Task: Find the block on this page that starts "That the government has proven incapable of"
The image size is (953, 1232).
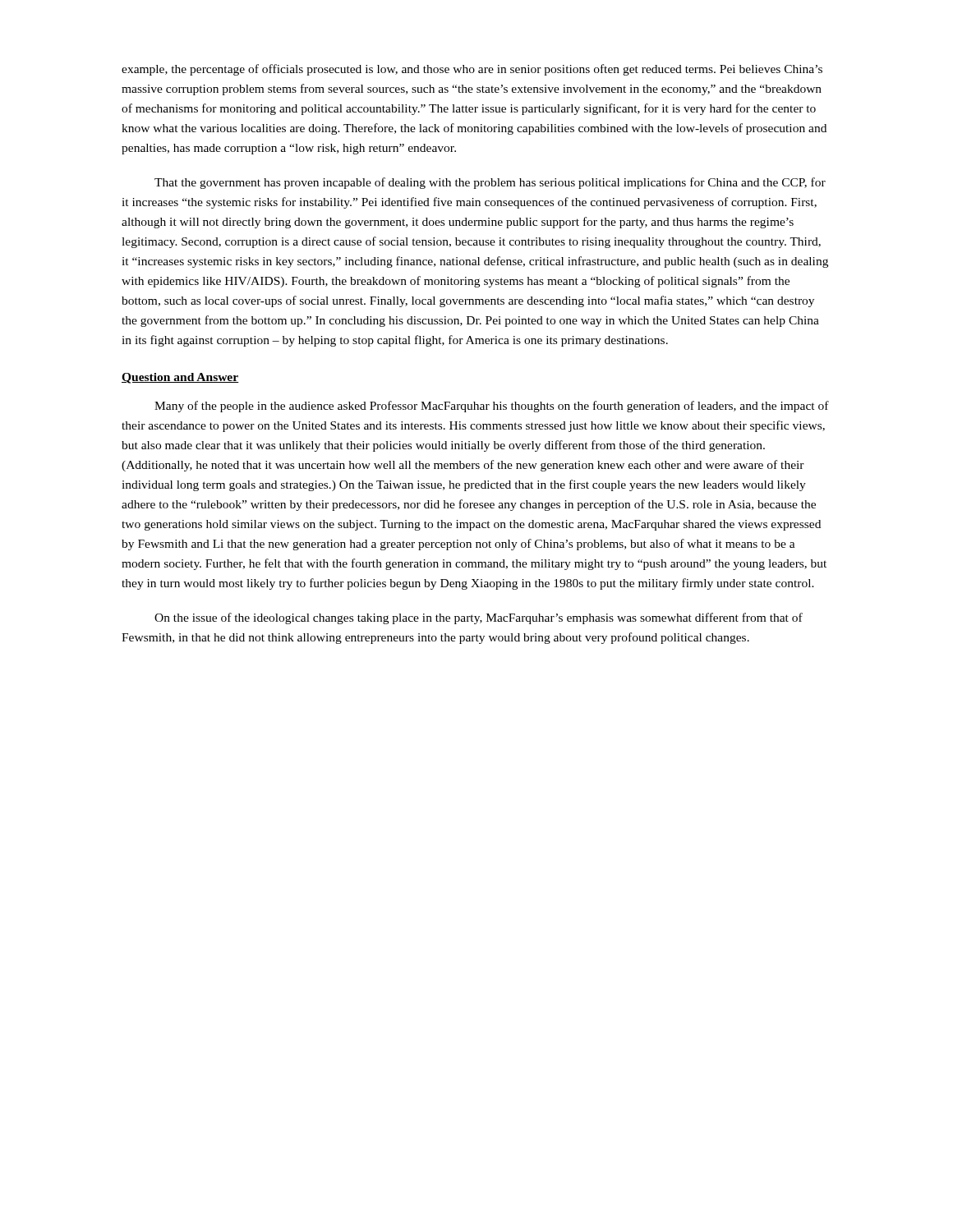Action: click(x=476, y=261)
